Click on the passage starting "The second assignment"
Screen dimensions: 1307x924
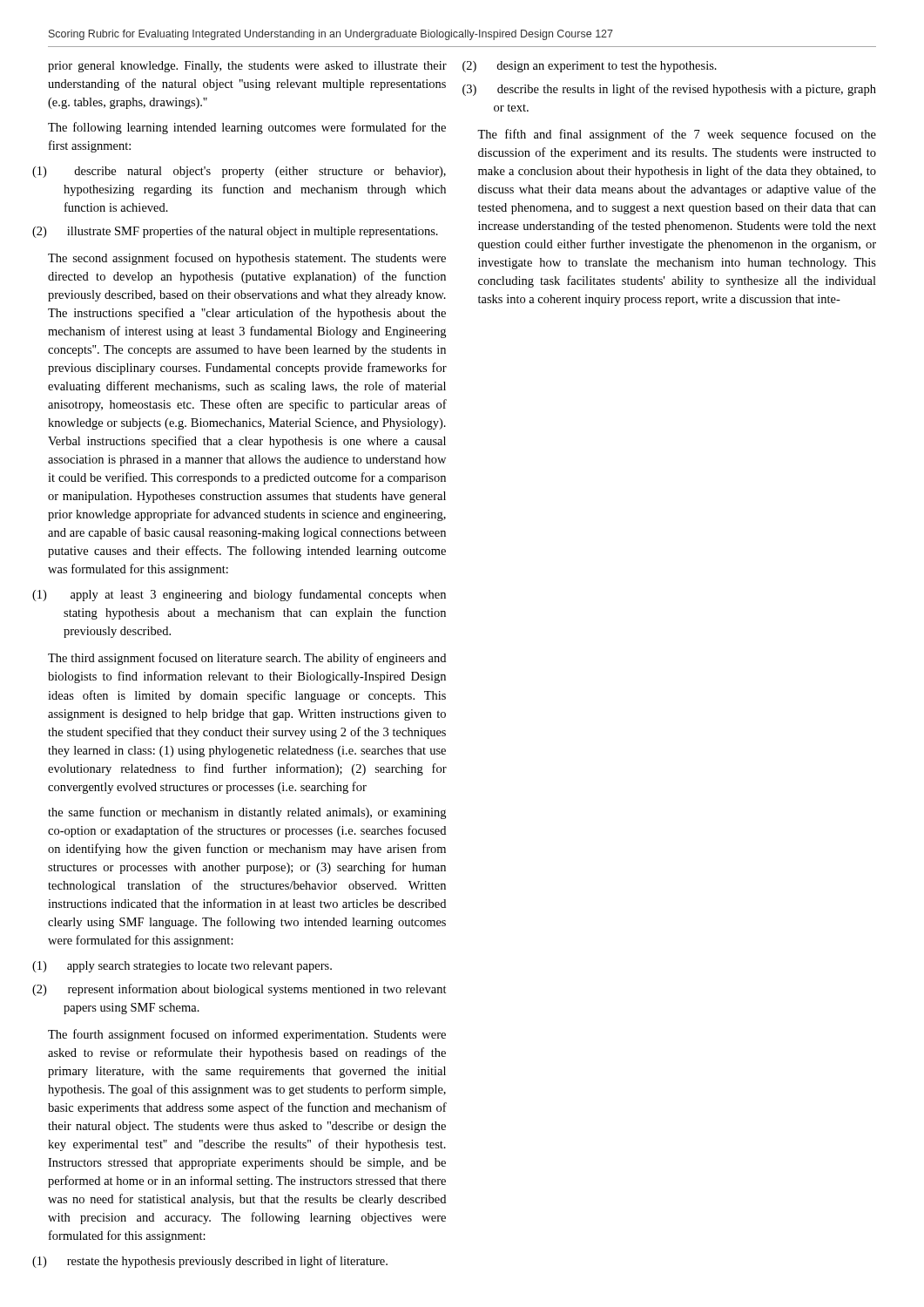[x=247, y=414]
